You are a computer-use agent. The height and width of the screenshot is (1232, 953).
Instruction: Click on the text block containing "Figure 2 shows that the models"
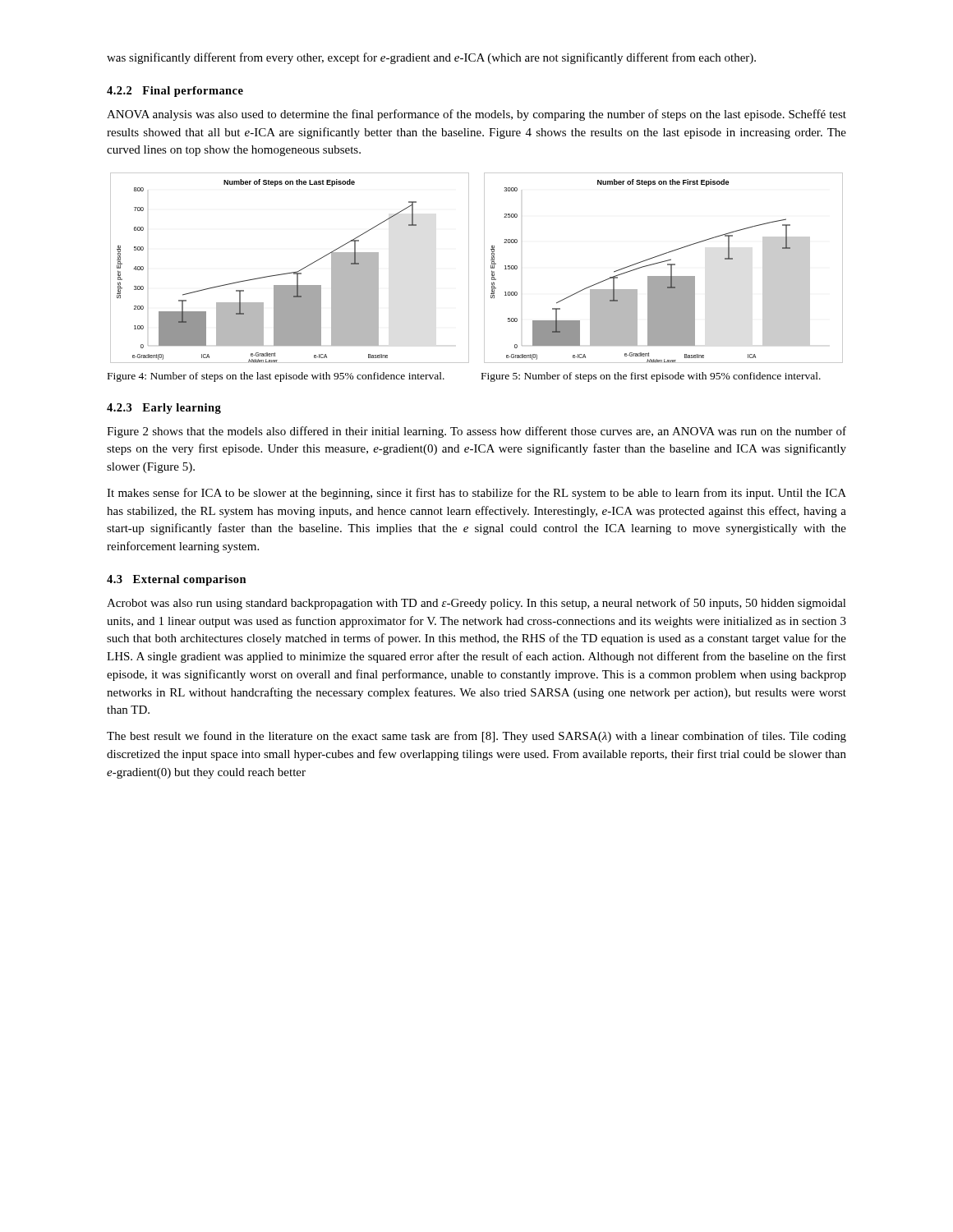coord(476,449)
